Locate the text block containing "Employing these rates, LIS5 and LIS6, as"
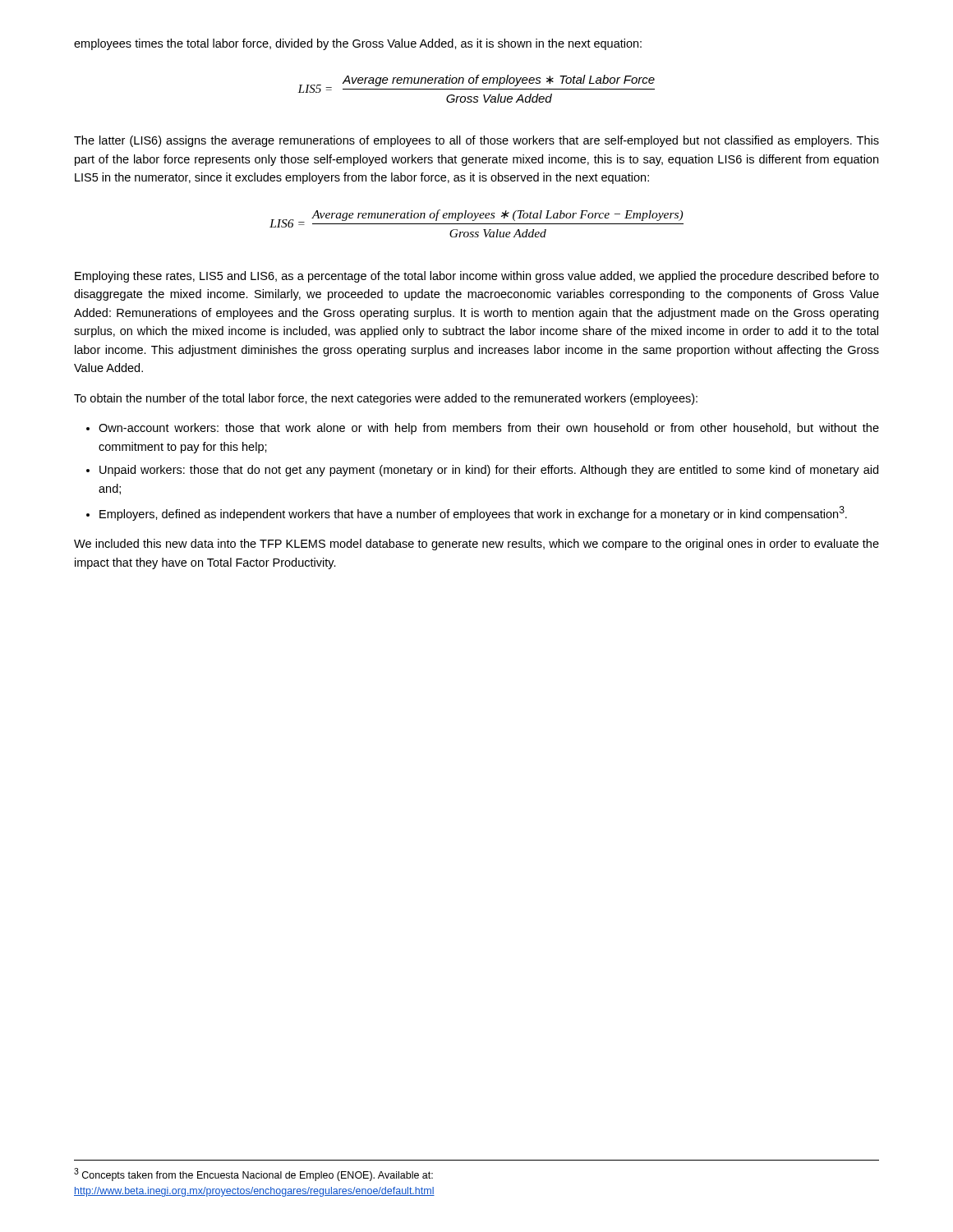The image size is (953, 1232). tap(476, 322)
